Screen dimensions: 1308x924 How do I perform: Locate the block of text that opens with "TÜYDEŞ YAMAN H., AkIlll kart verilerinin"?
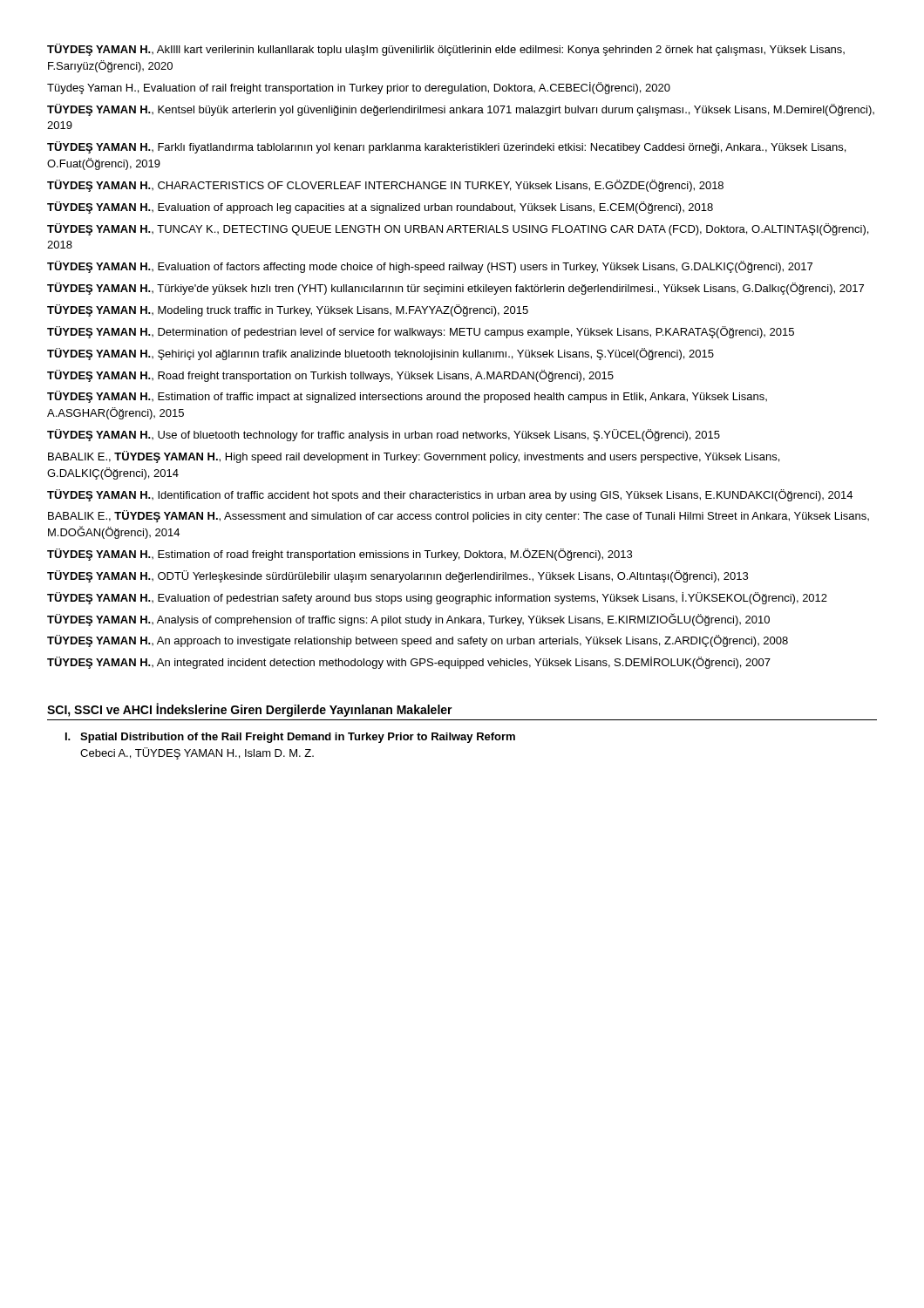tap(446, 57)
